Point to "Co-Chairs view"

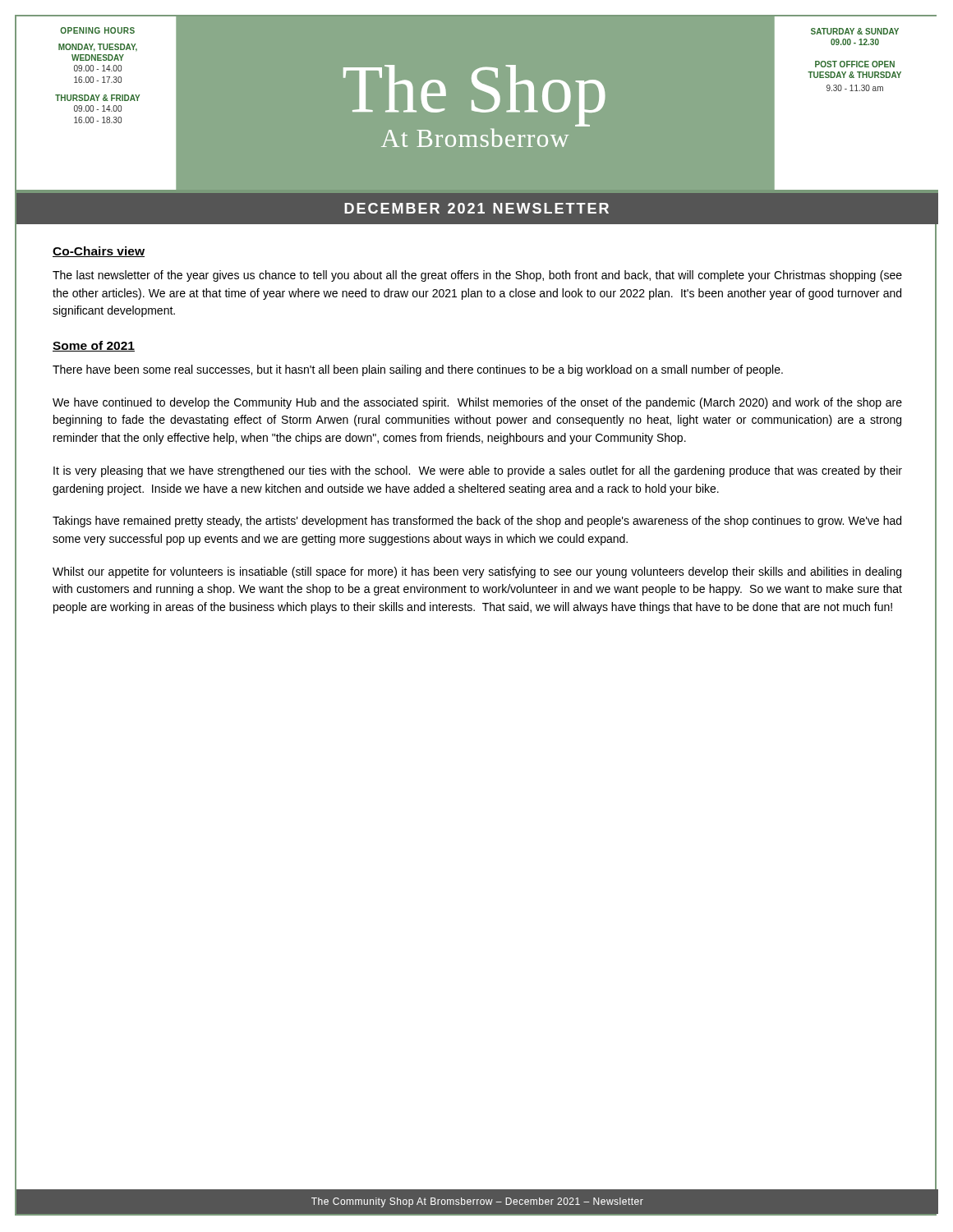(x=99, y=251)
